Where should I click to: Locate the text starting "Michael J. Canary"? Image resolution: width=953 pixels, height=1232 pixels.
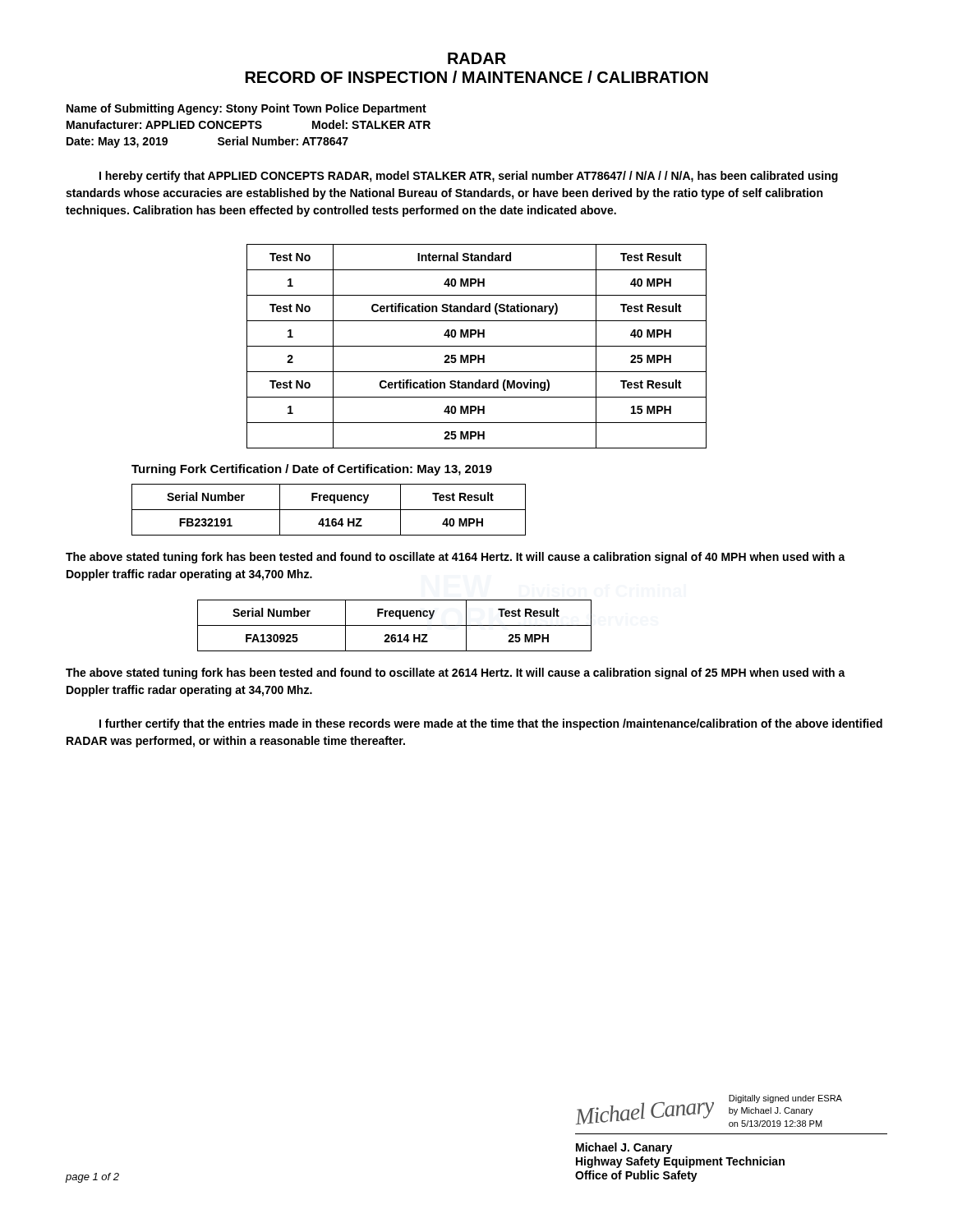[731, 1161]
